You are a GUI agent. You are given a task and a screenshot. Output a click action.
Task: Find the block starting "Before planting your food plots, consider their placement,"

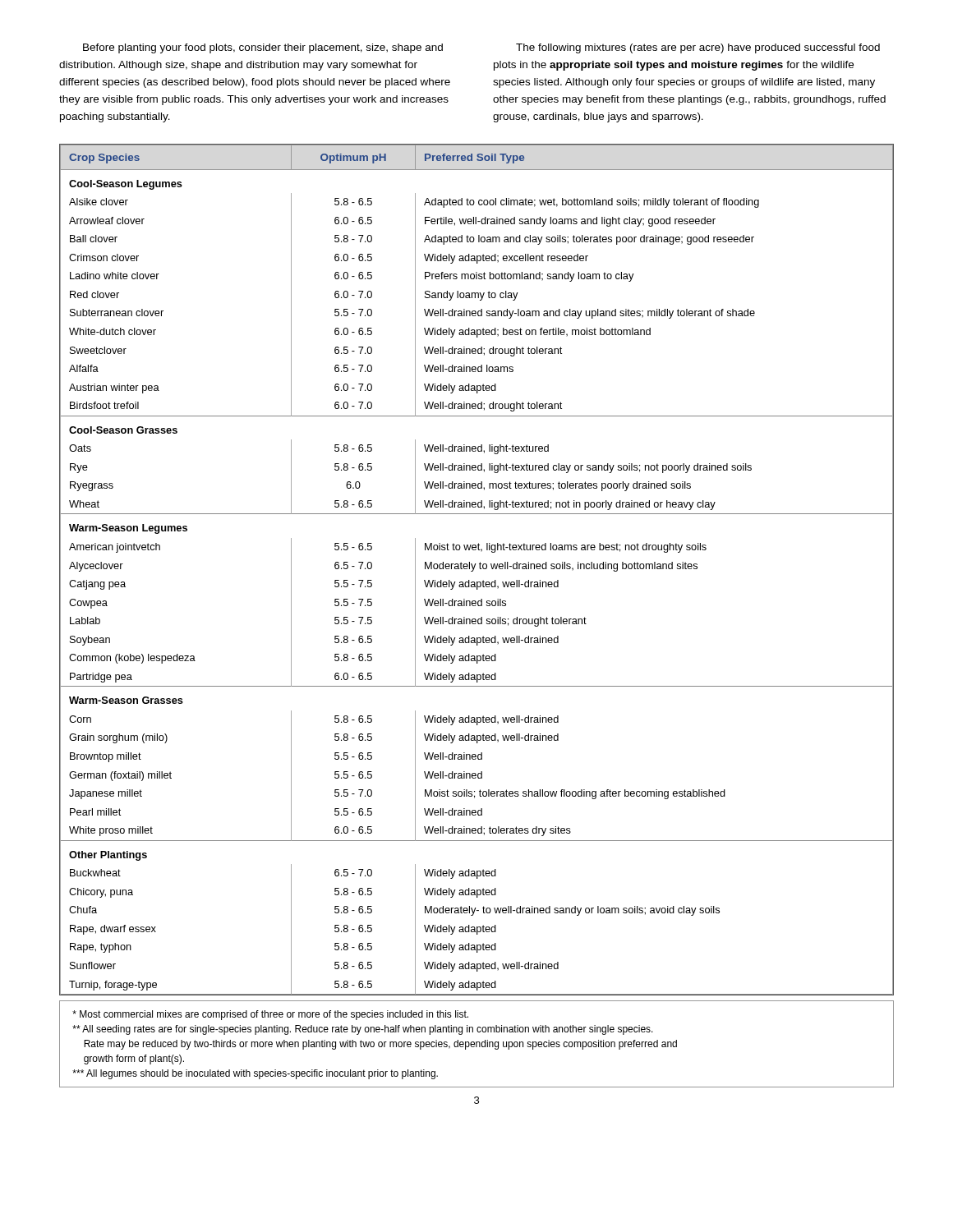[x=260, y=82]
